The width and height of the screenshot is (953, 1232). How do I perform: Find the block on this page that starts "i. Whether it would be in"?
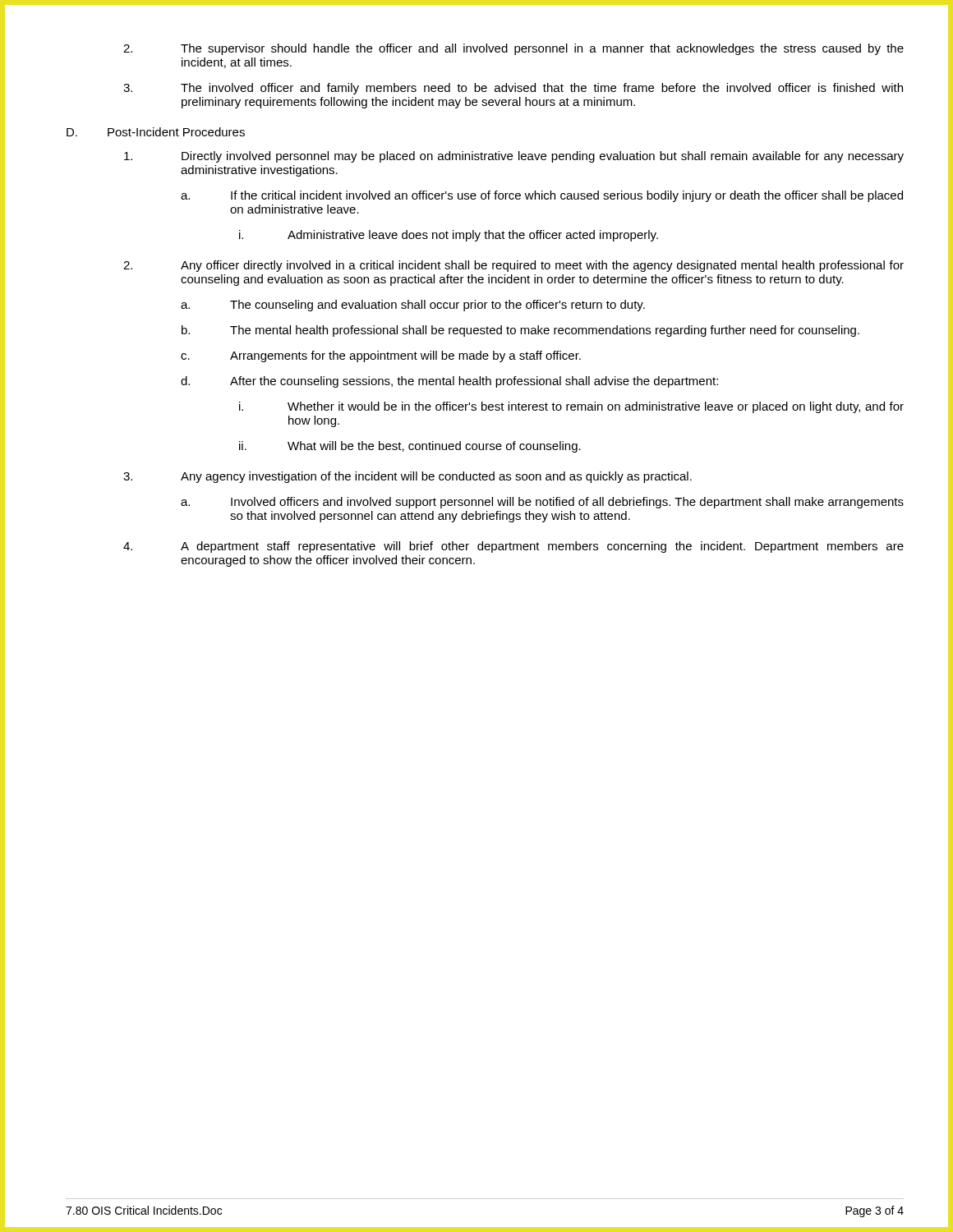click(571, 413)
